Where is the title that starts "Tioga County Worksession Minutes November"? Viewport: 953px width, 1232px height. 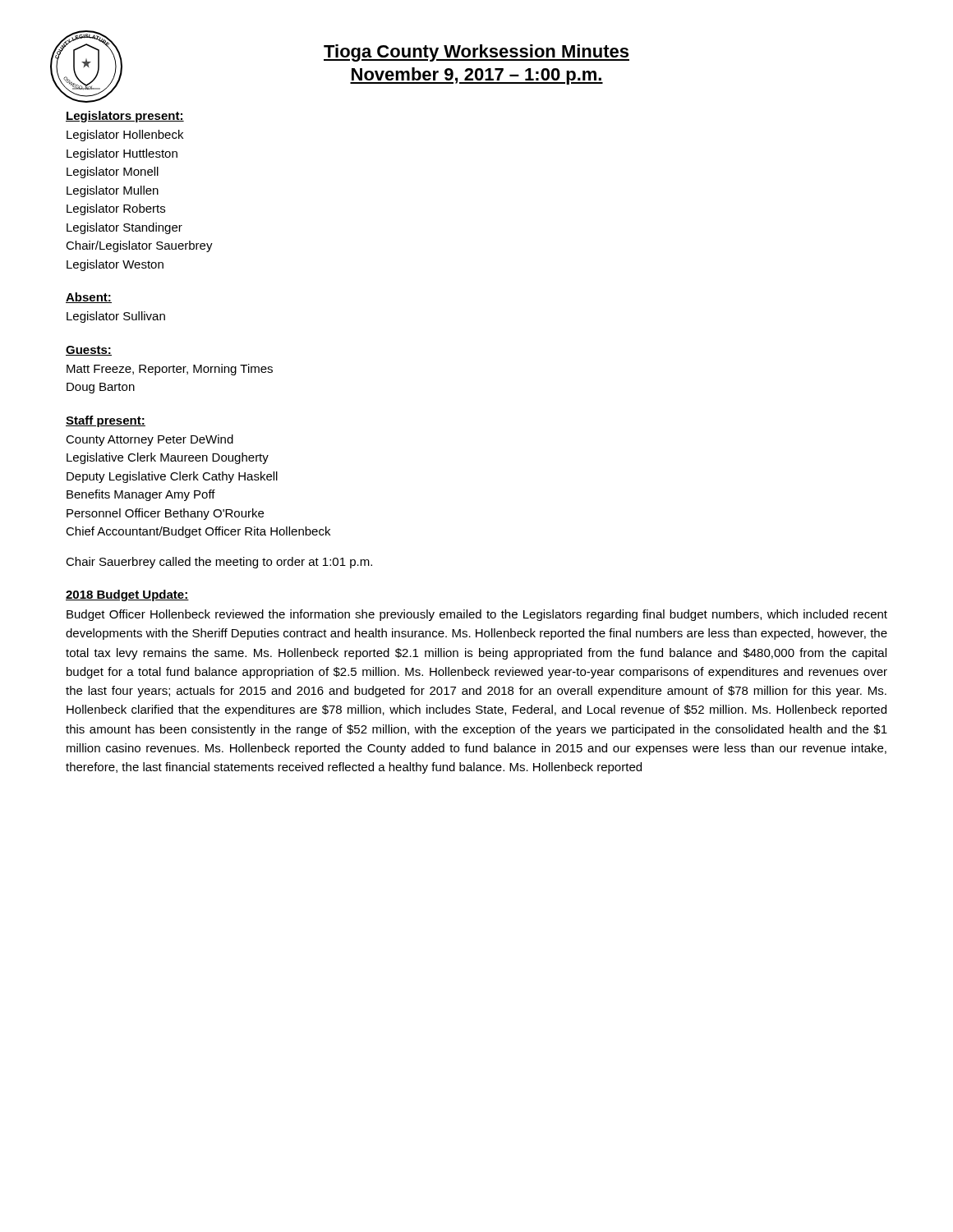[x=476, y=63]
